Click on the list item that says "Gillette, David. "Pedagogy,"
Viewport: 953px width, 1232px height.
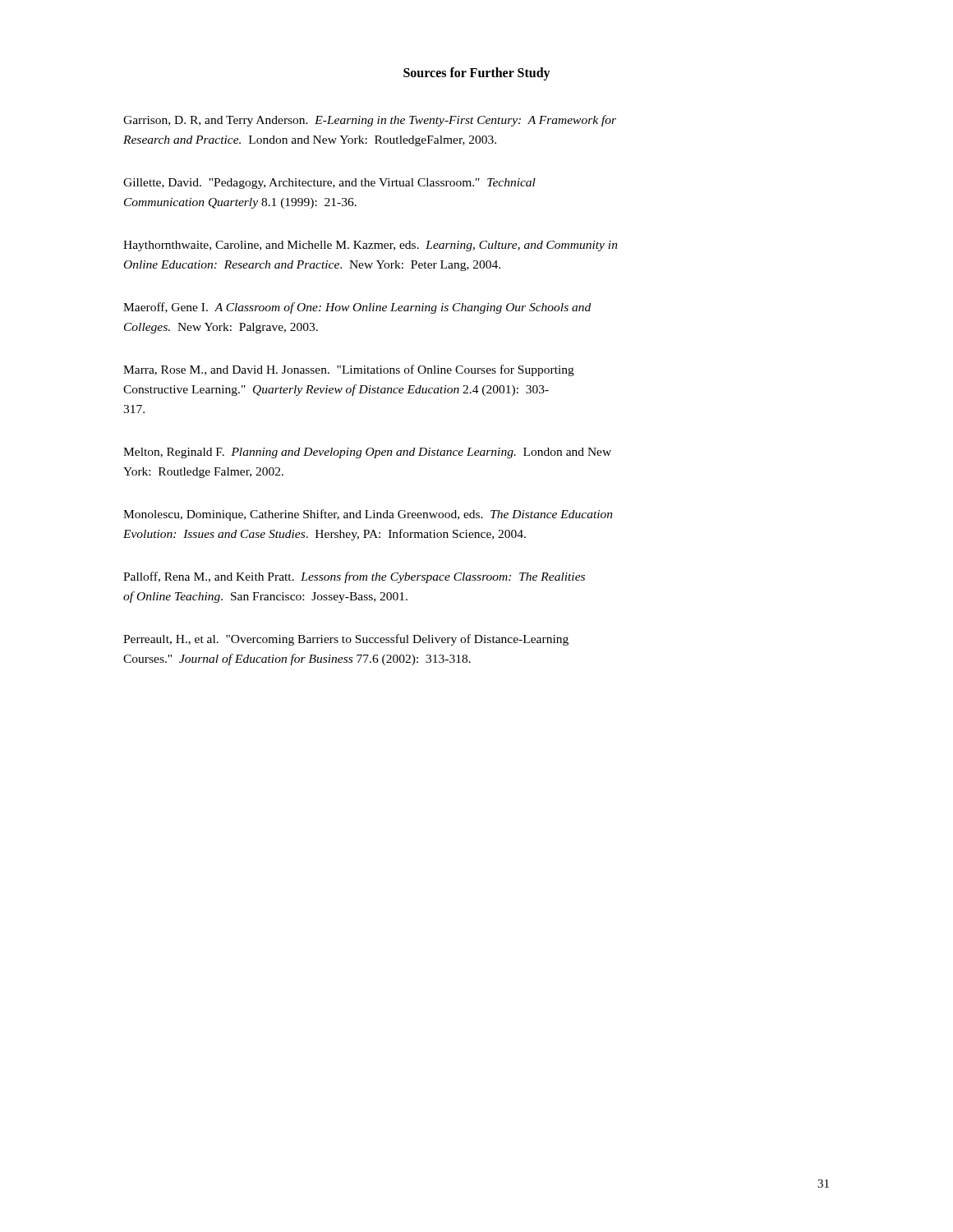pos(476,192)
